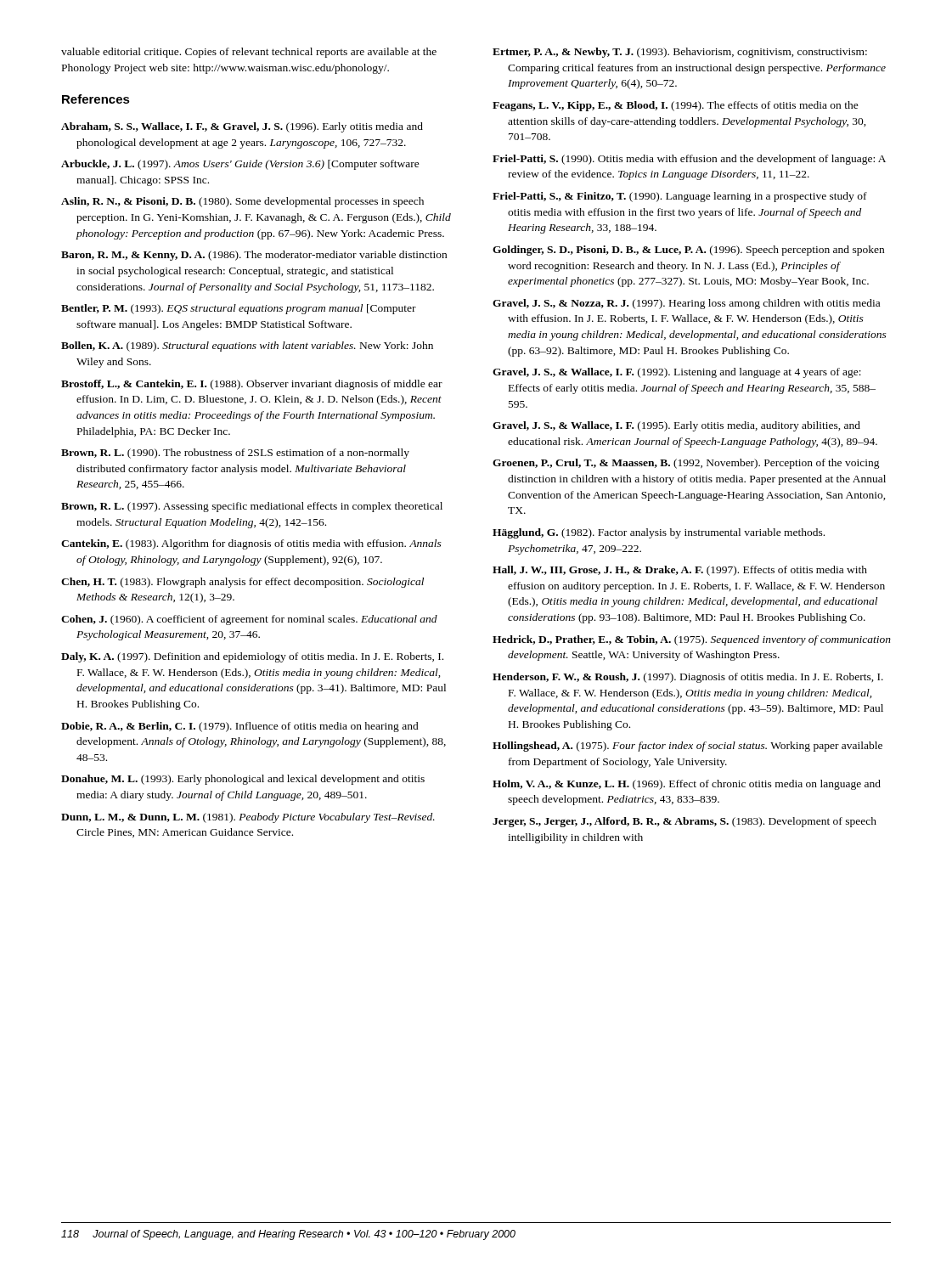Select the element starting "Donahue, M. L. (1993). Early phonological and lexical"
The image size is (952, 1274).
(243, 787)
